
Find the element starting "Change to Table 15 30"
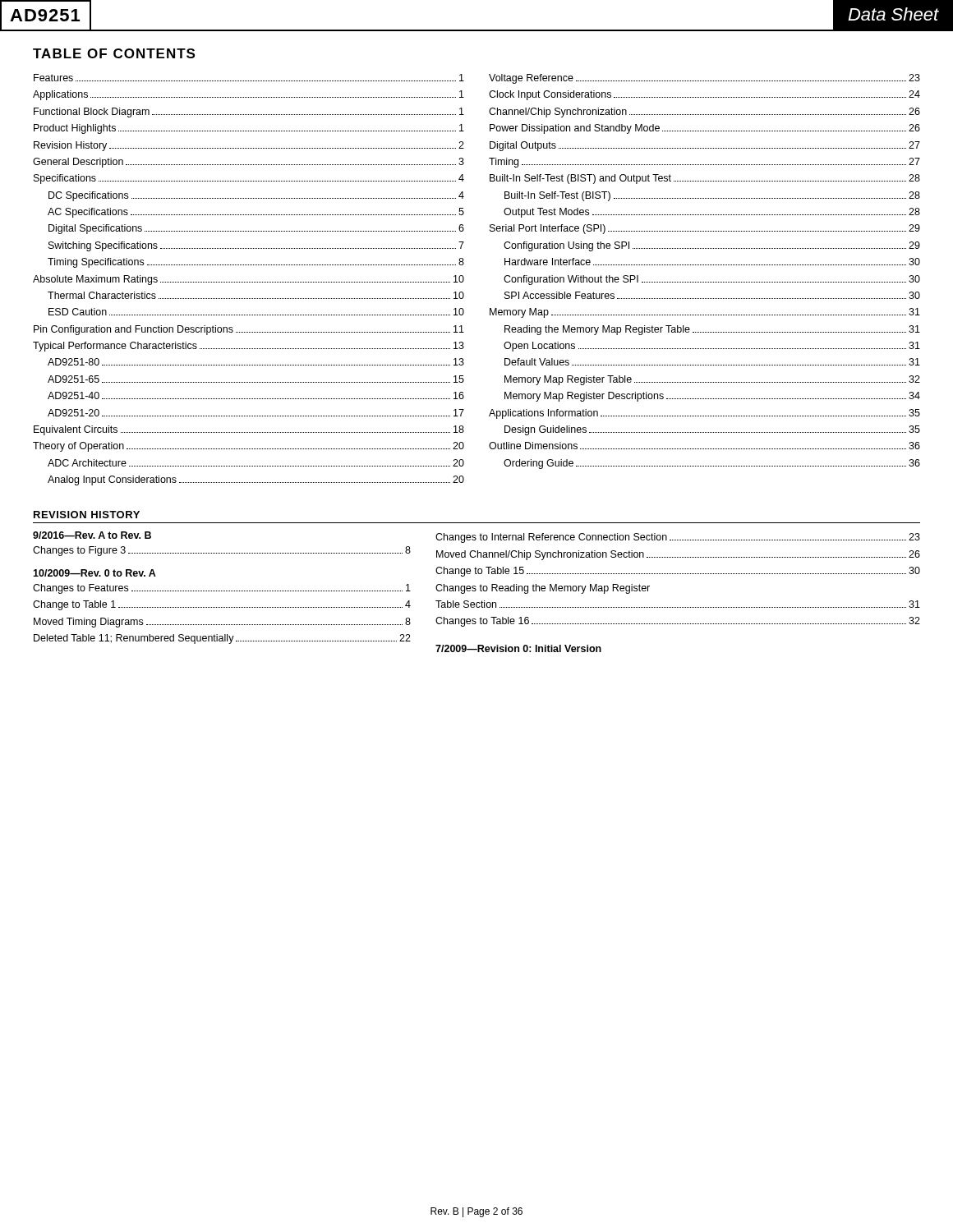[x=678, y=571]
